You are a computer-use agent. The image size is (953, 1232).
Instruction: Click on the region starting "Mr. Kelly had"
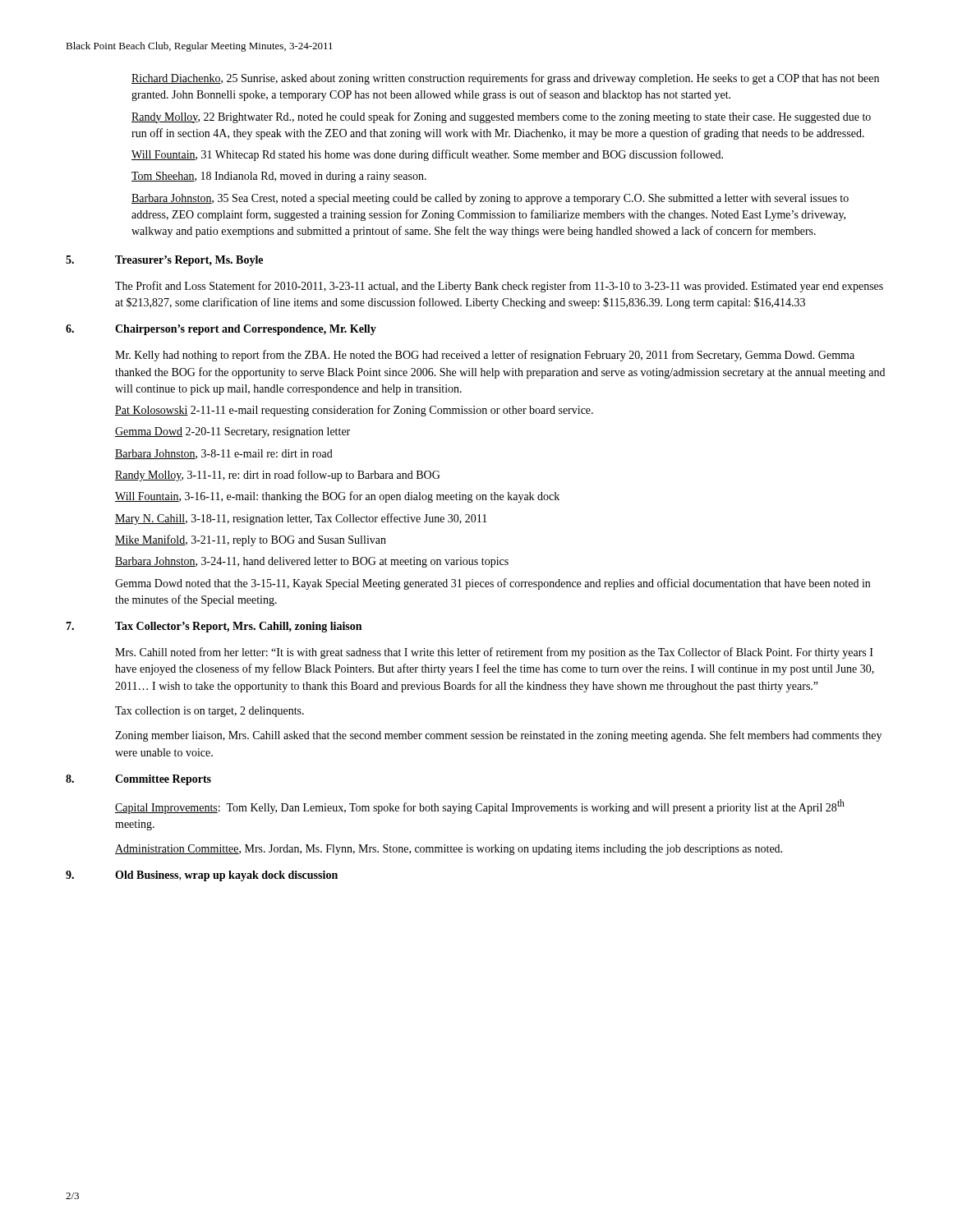click(485, 356)
